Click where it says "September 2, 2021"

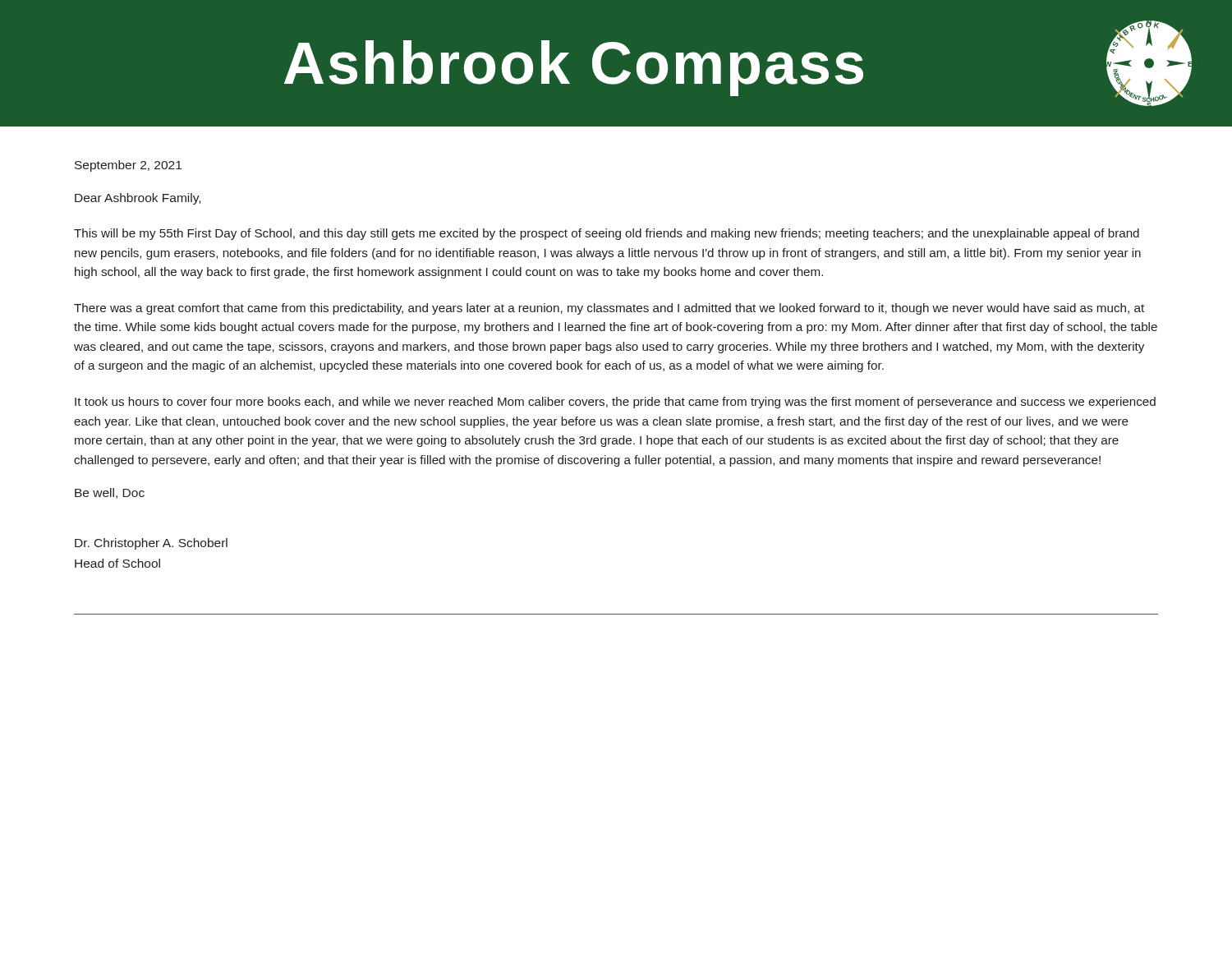(128, 165)
